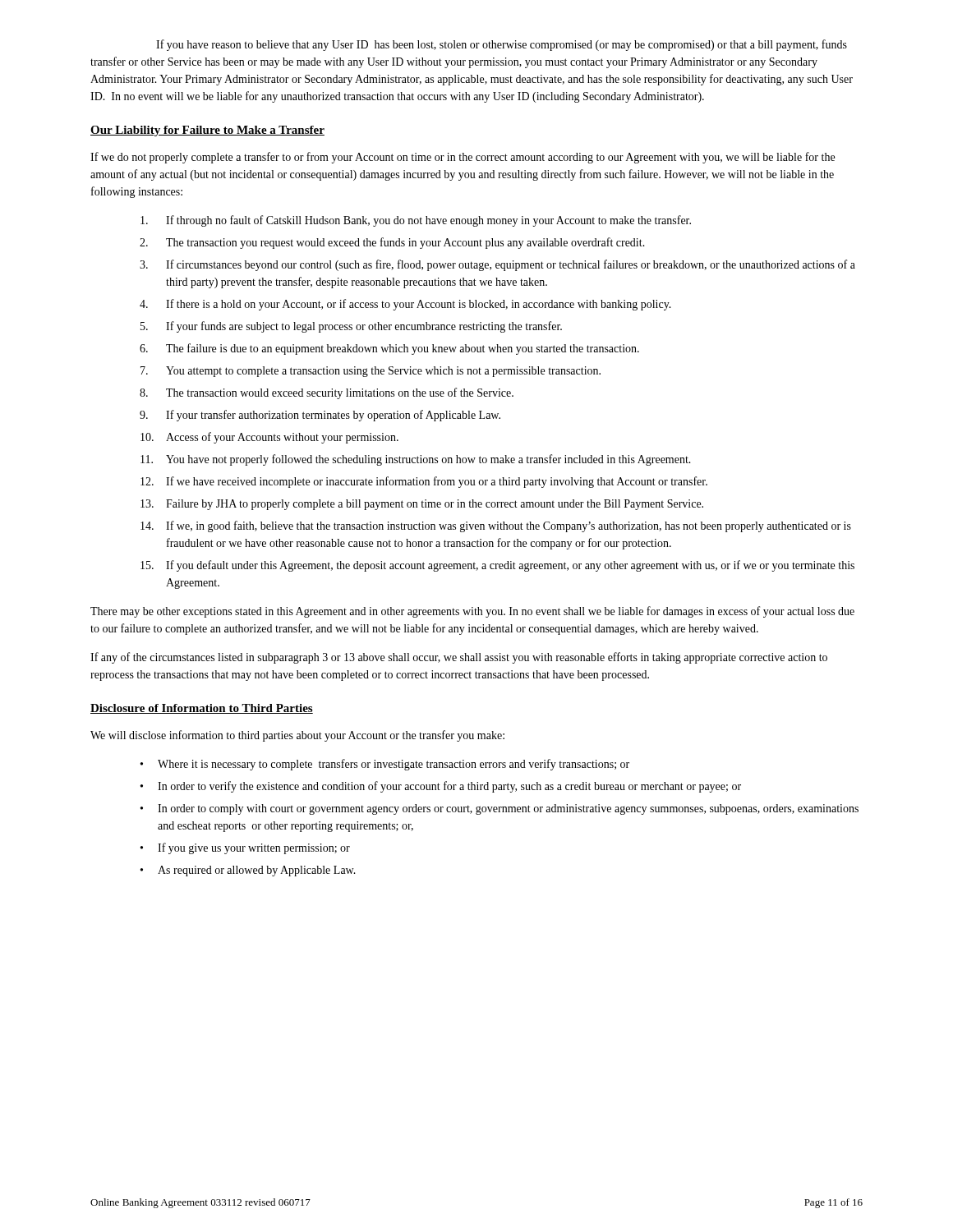Navigate to the text block starting "13. Failure by JHA to properly complete"

[x=501, y=504]
